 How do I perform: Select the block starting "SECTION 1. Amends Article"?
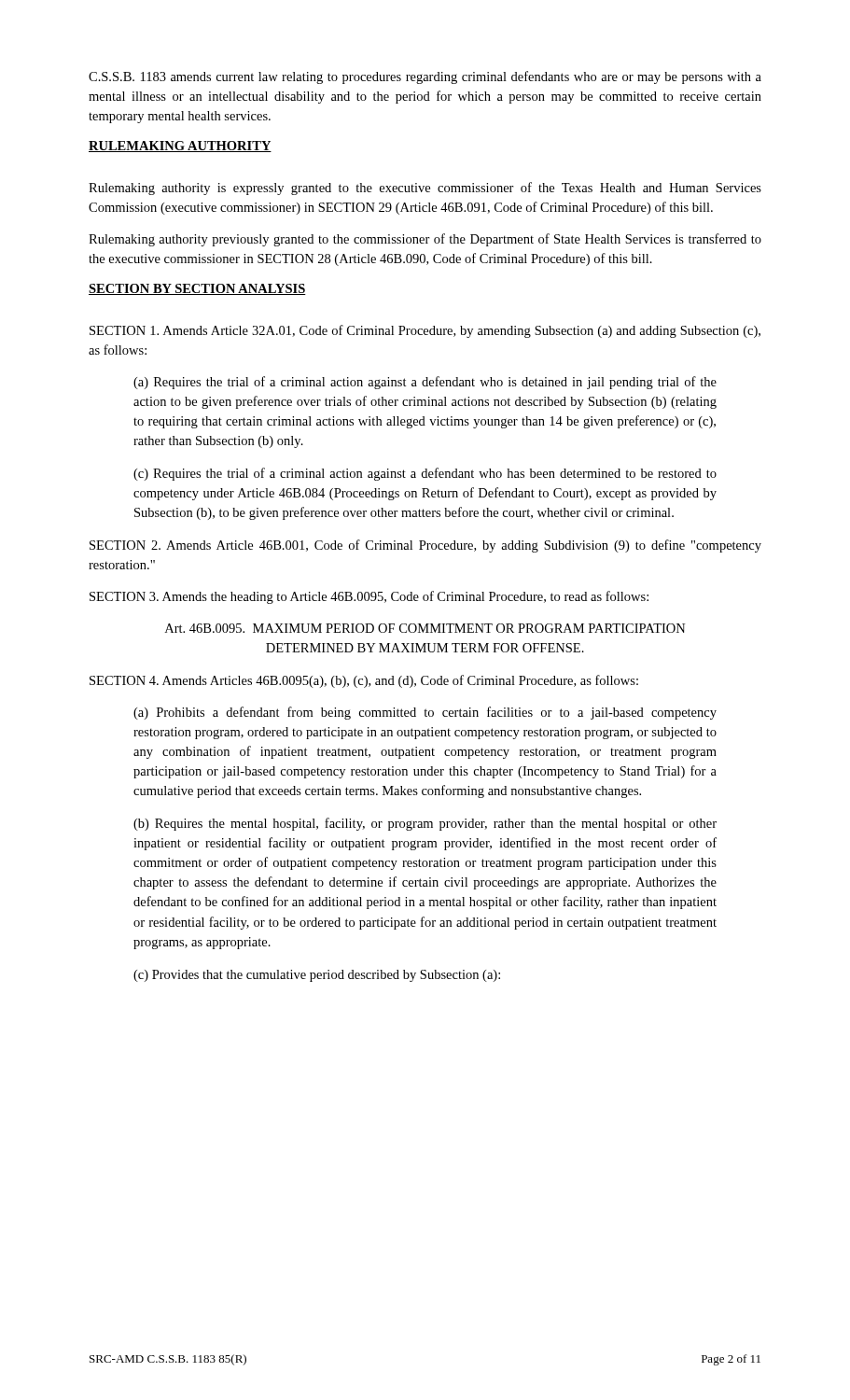coord(425,341)
